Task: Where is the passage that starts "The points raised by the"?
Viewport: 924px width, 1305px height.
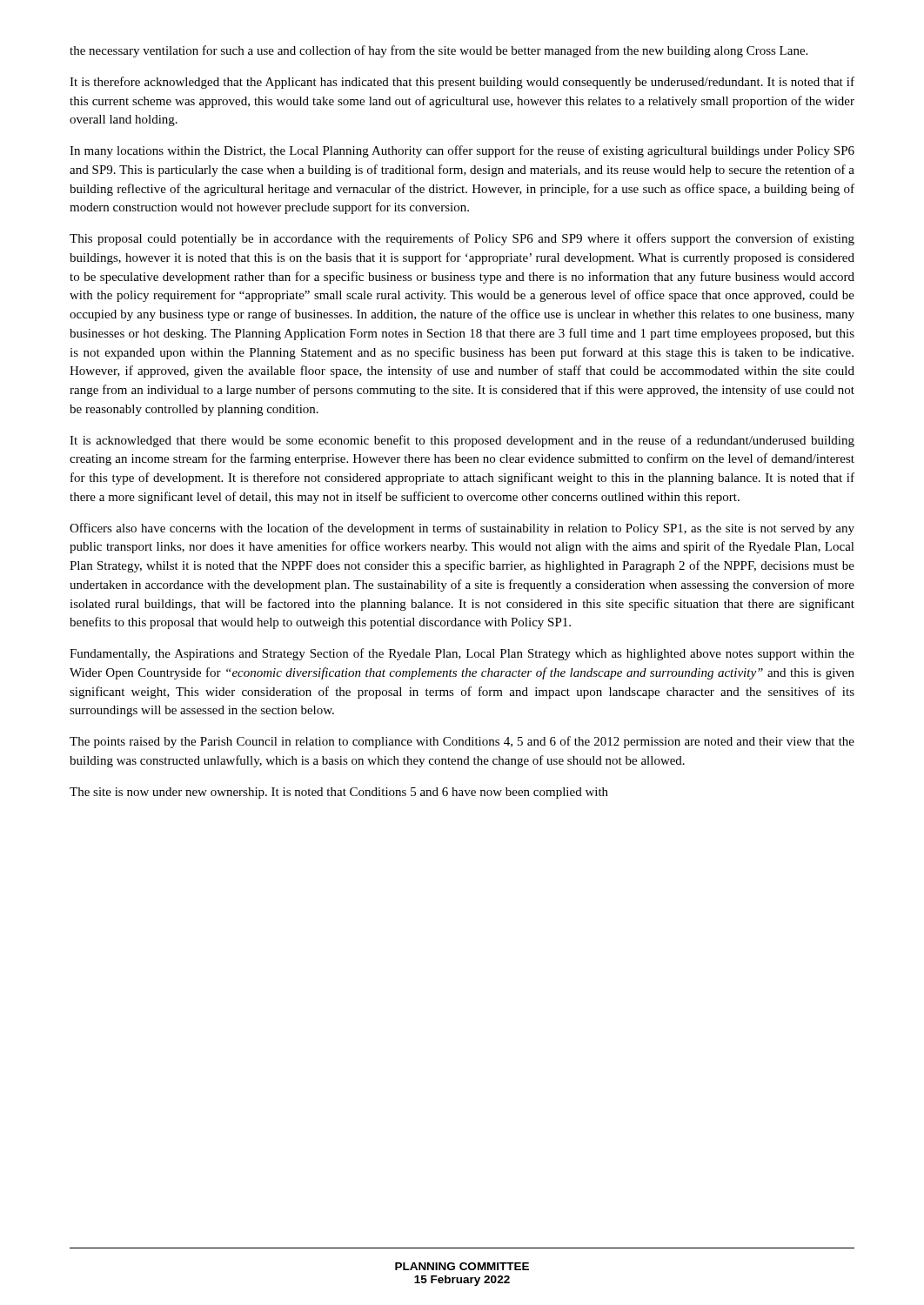Action: [462, 751]
